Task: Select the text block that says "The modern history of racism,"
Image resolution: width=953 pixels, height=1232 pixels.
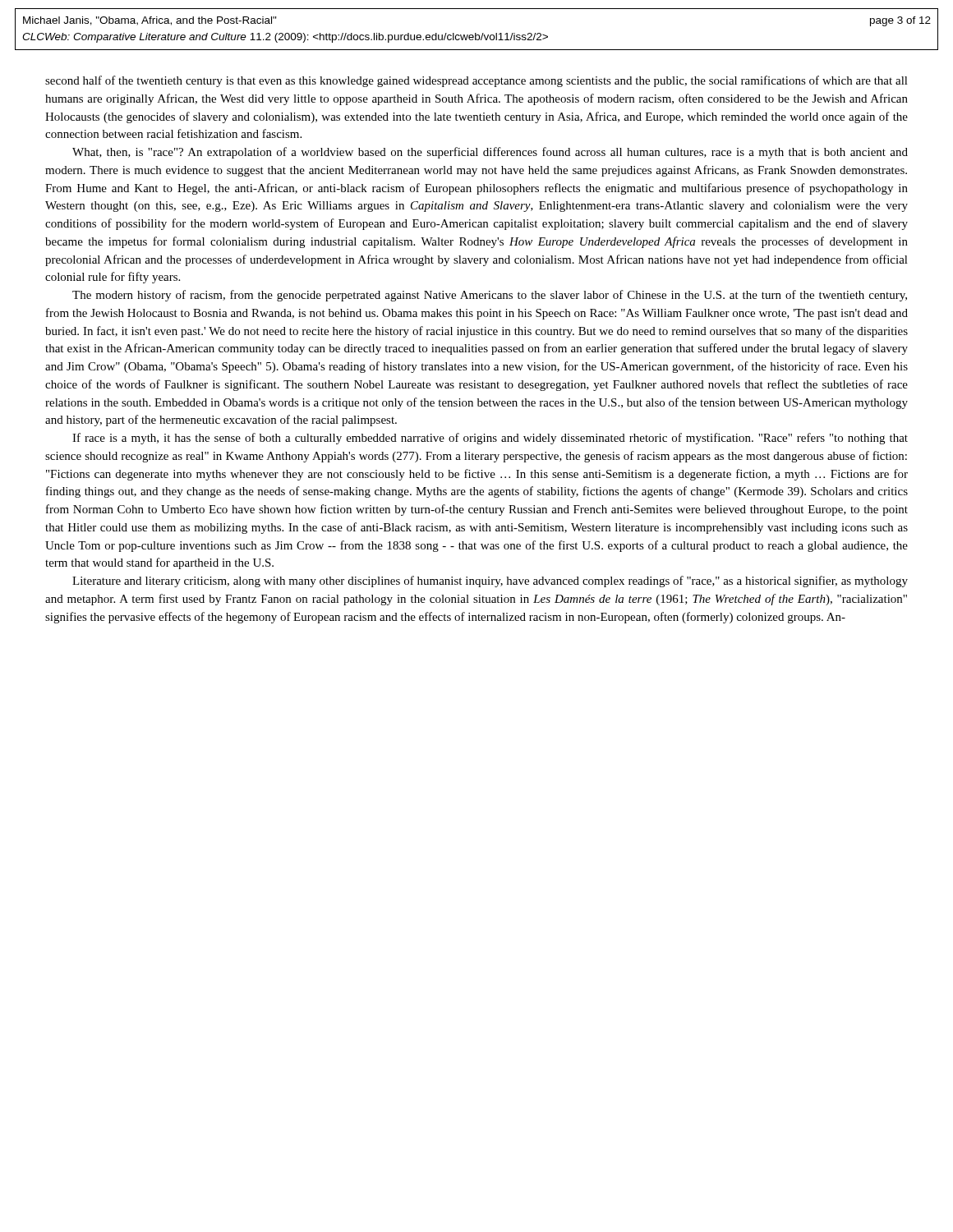Action: [476, 358]
